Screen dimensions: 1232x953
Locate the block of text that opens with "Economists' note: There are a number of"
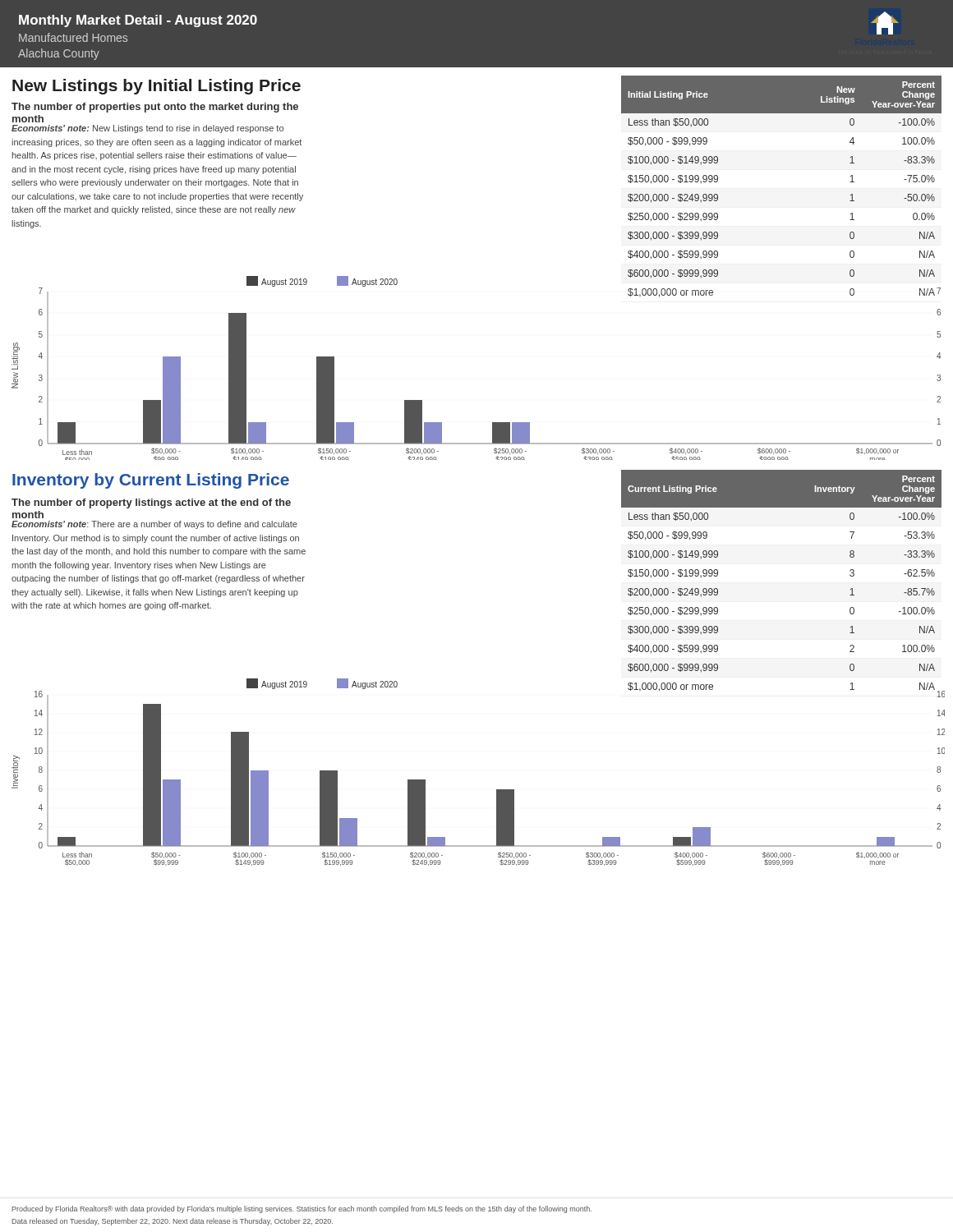pos(159,565)
